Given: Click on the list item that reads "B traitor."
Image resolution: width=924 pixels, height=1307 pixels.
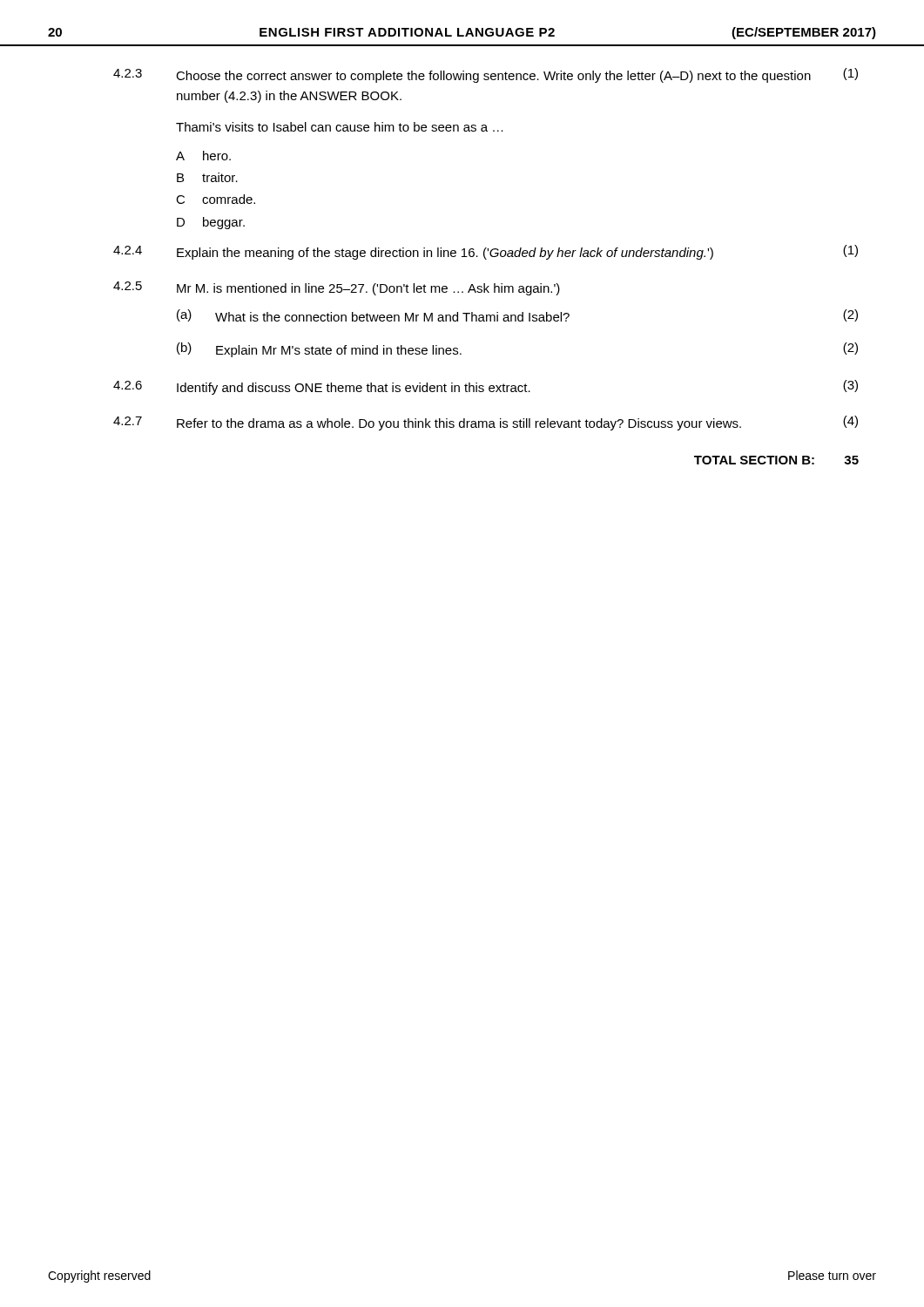Looking at the screenshot, I should pos(207,177).
